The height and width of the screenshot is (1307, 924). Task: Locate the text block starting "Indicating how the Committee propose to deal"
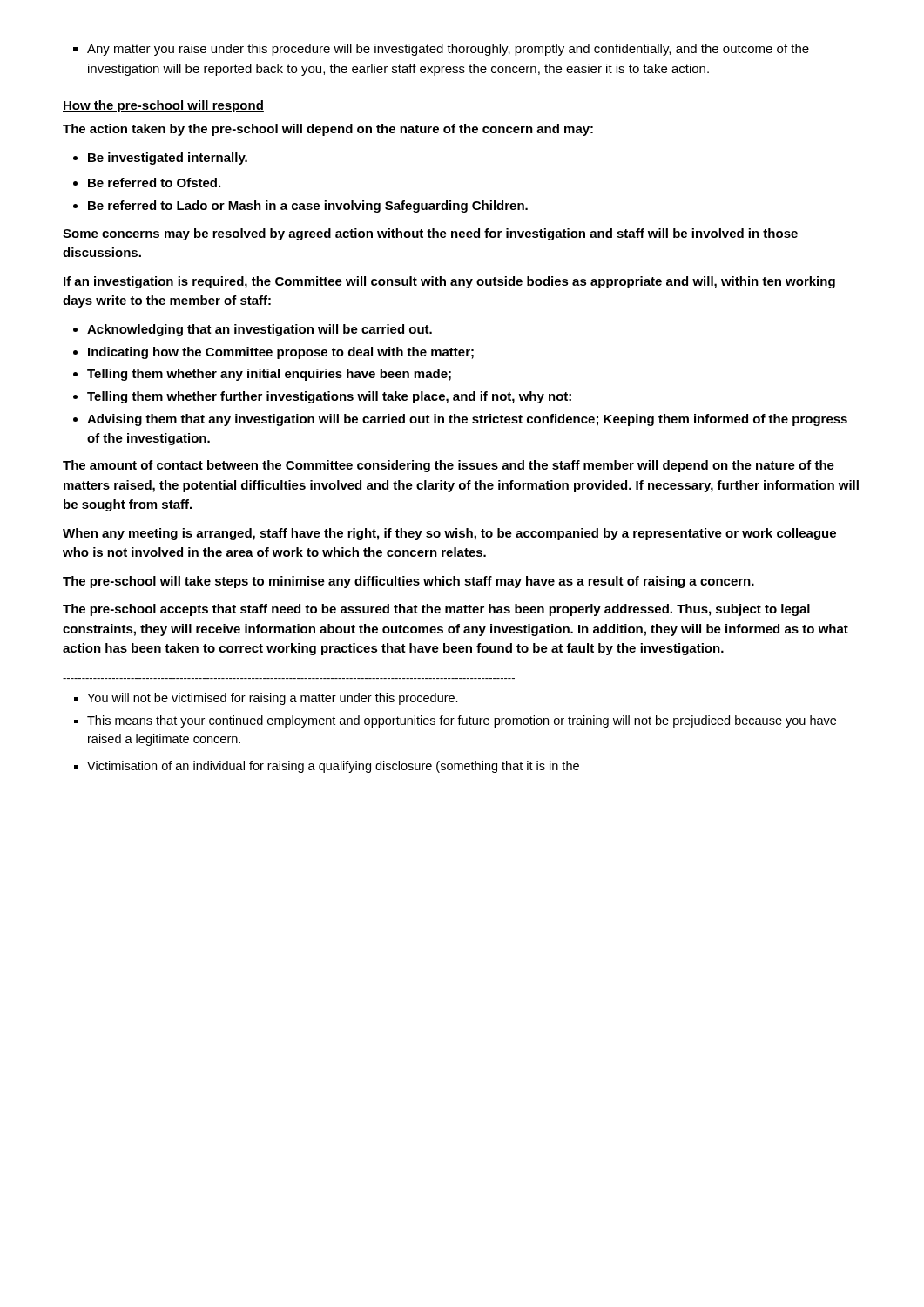[x=462, y=352]
